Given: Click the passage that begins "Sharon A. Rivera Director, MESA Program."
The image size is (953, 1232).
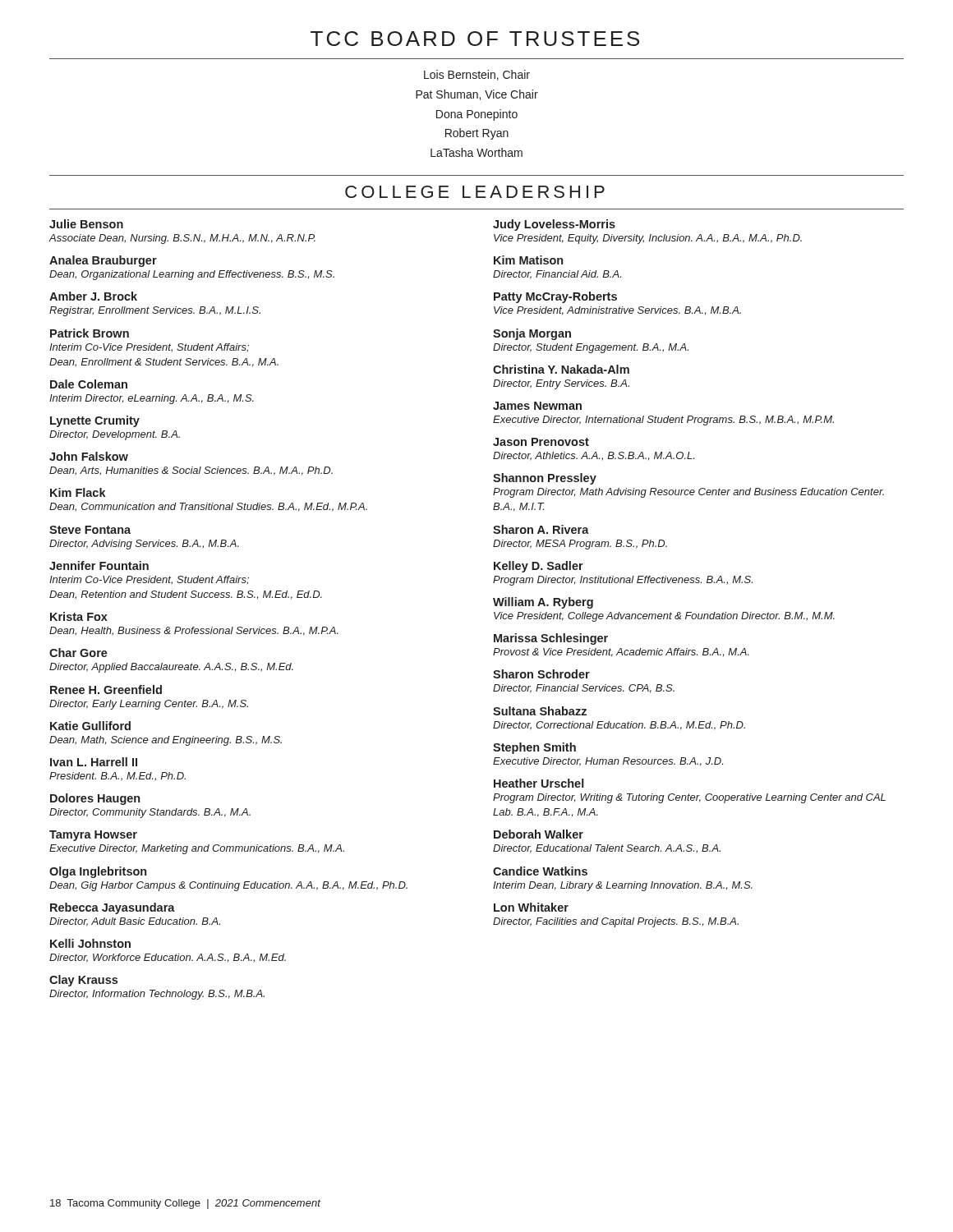Looking at the screenshot, I should (541, 529).
